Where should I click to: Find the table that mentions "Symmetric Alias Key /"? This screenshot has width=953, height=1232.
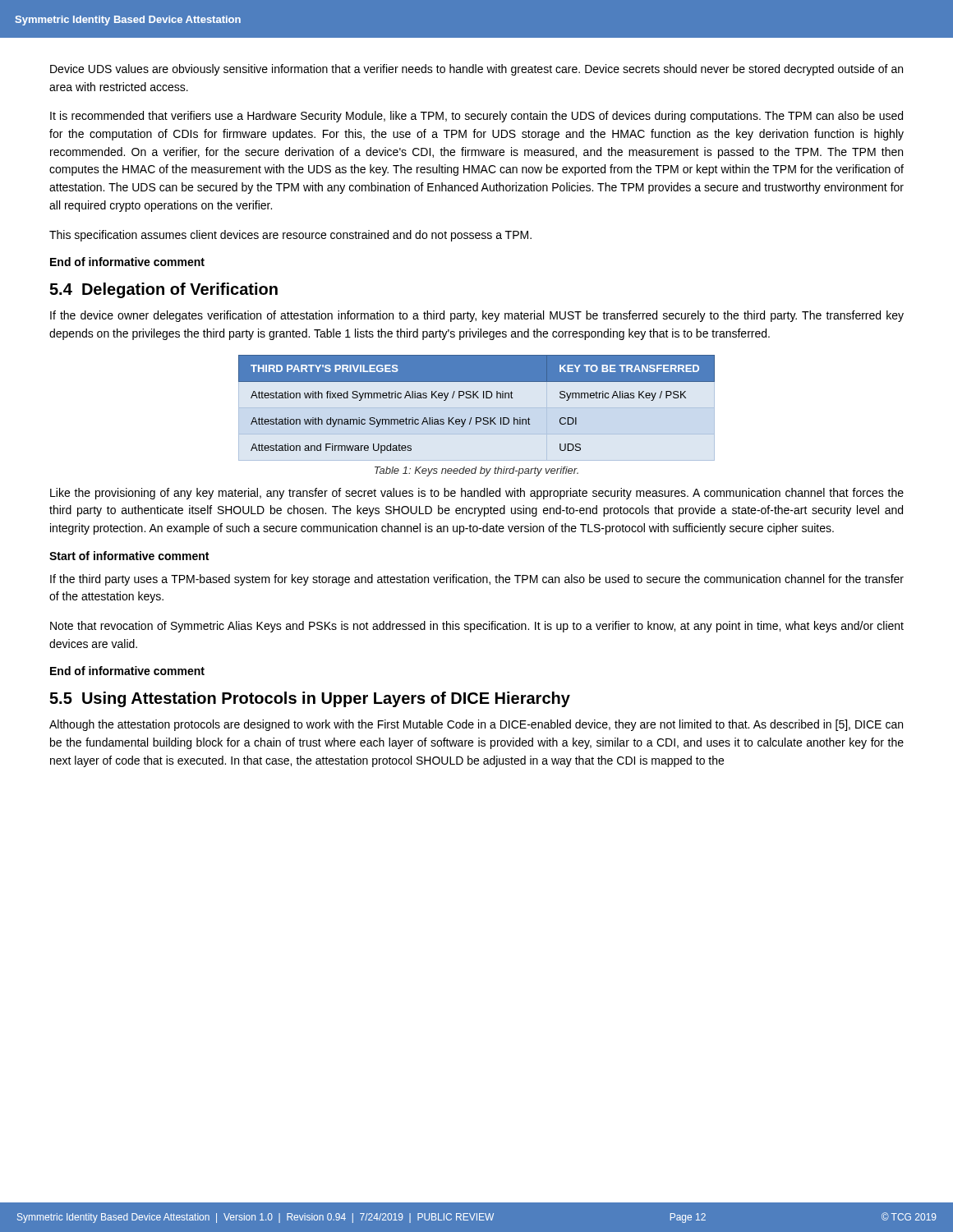(x=476, y=415)
